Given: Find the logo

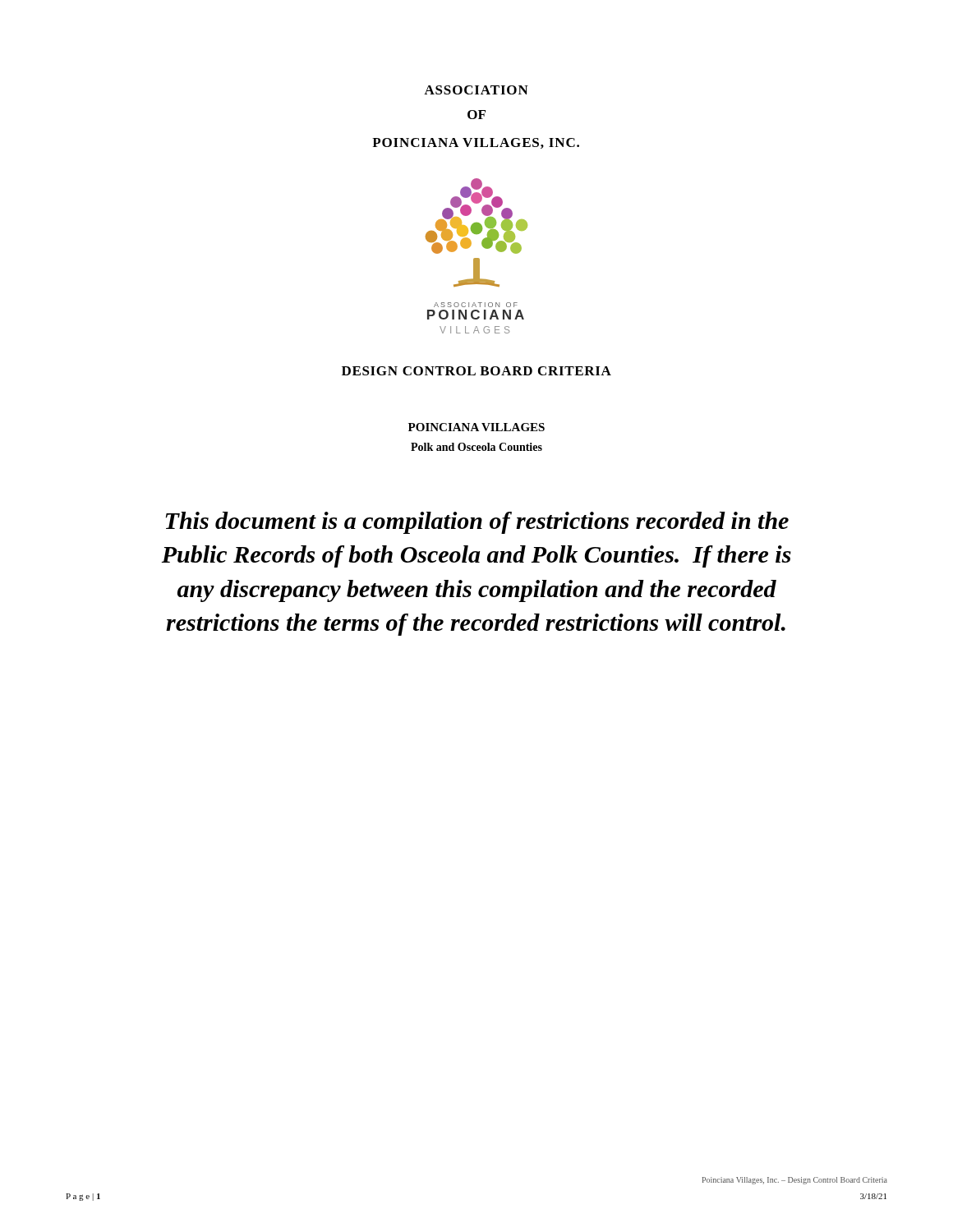Looking at the screenshot, I should tap(476, 255).
